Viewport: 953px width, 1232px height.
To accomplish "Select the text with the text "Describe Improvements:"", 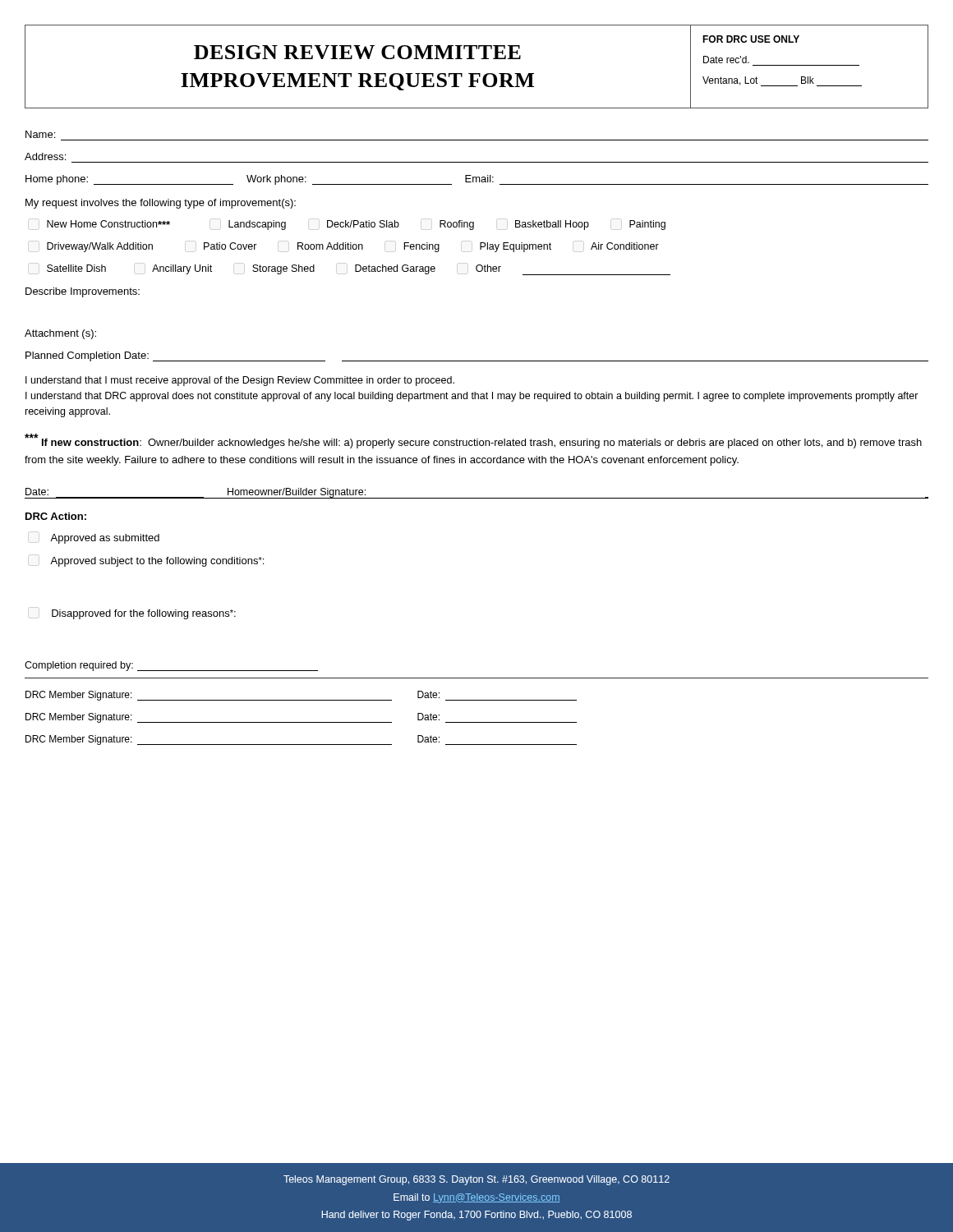I will click(83, 291).
